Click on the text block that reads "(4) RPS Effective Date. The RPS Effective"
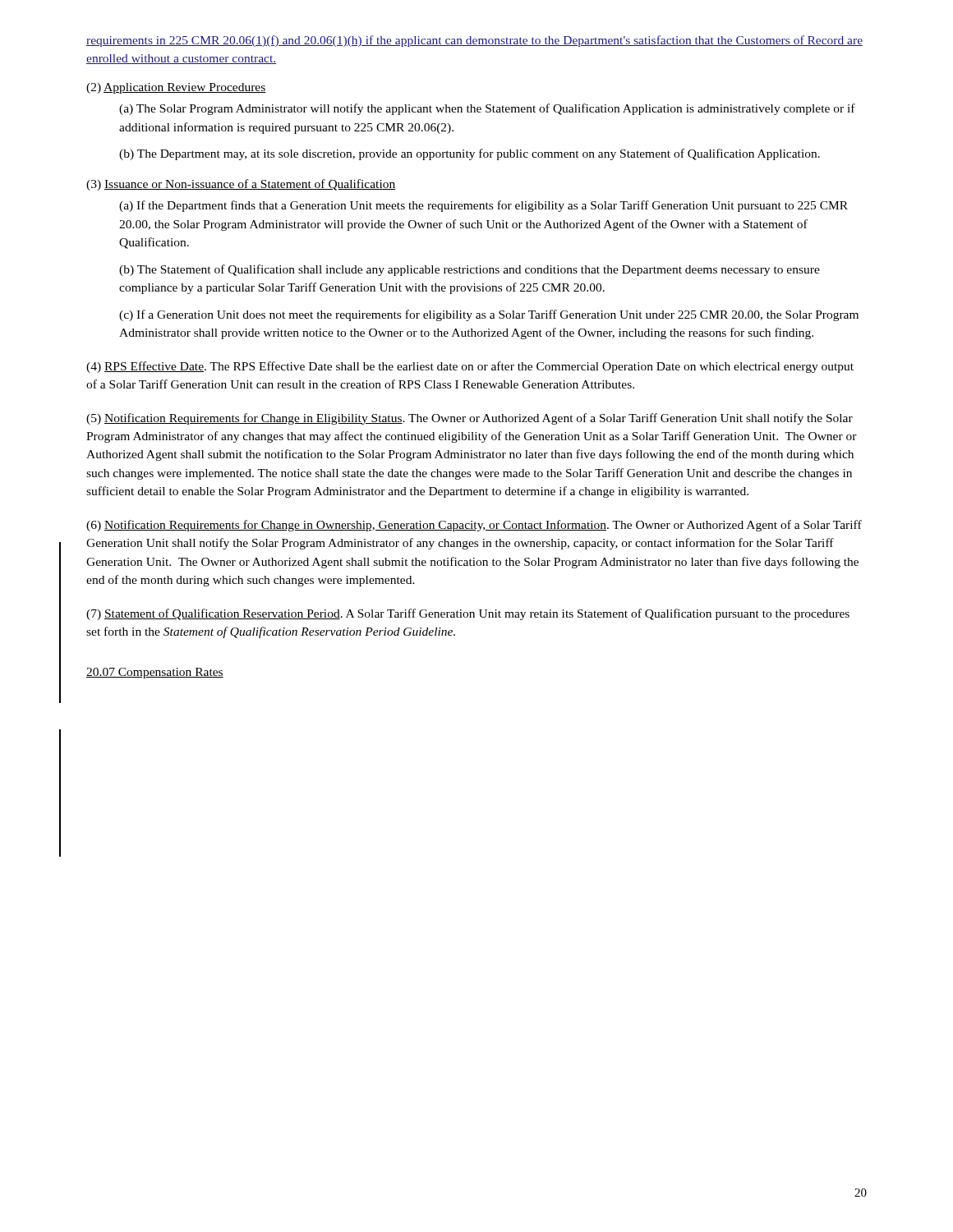Viewport: 953px width, 1232px height. (470, 375)
